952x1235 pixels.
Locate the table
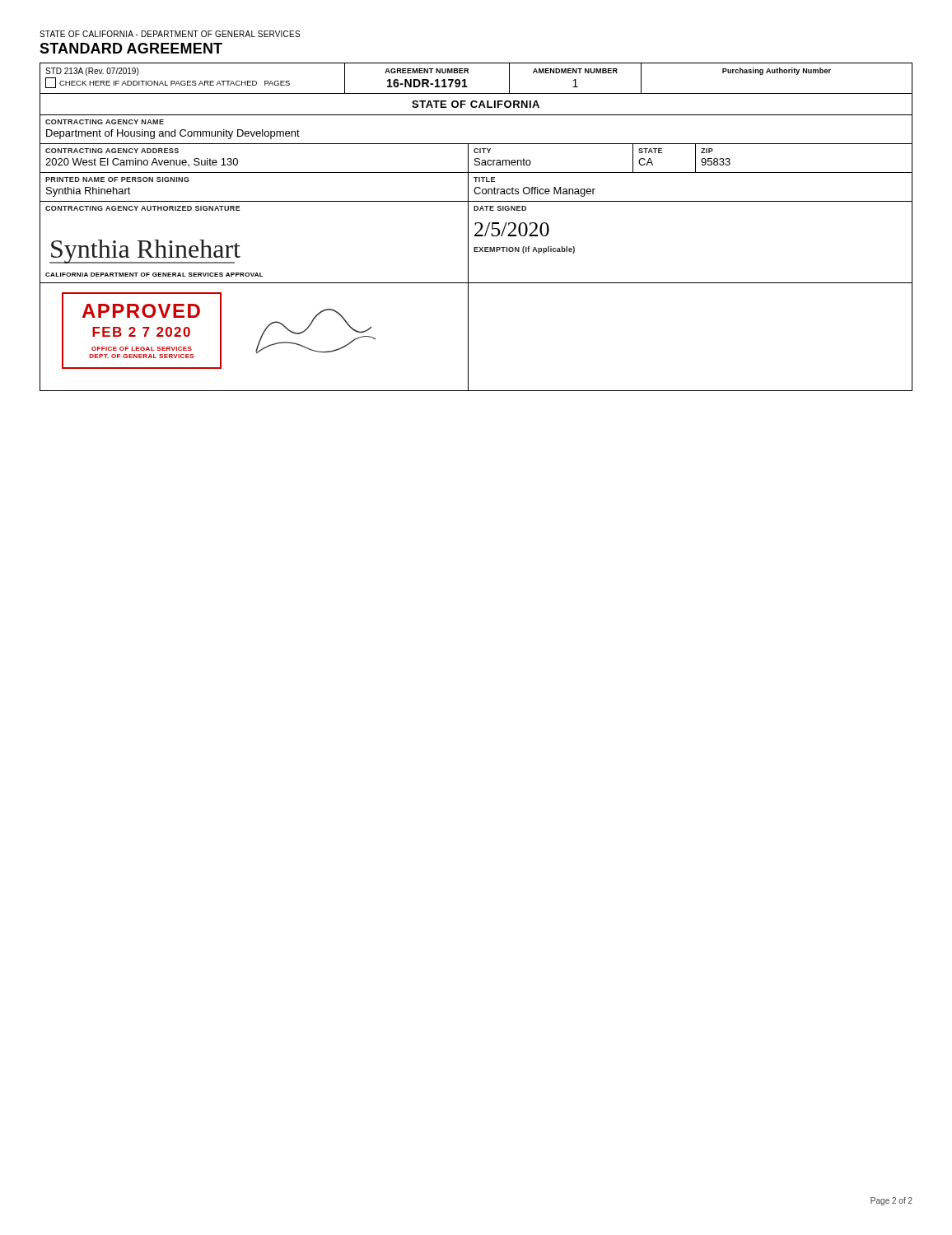click(476, 227)
